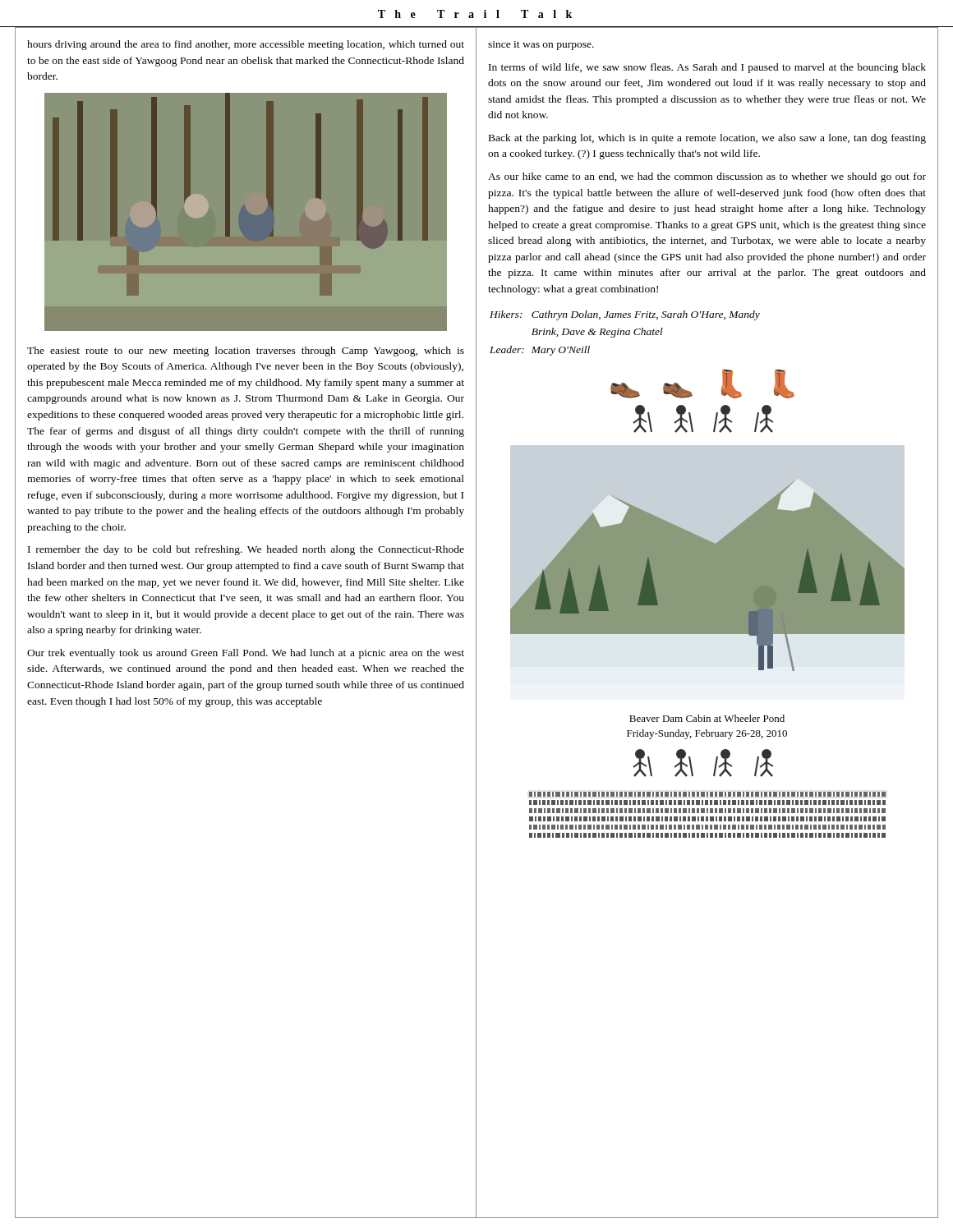Select the text block that says "Hikers: Cathryn Dolan,"

click(627, 332)
